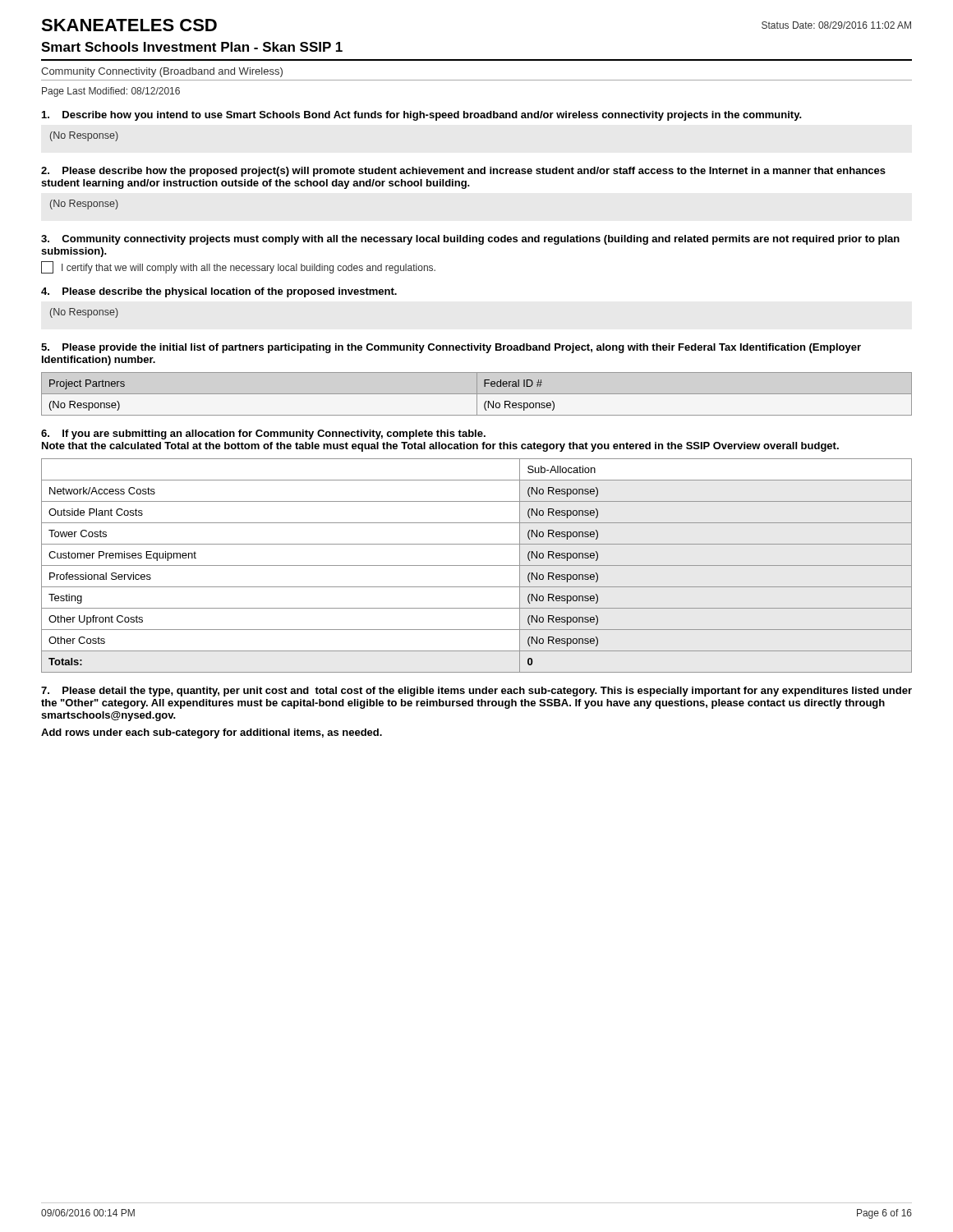Find the list item that reads "Describe how you intend to use"
Screen dimensions: 1232x953
point(421,116)
